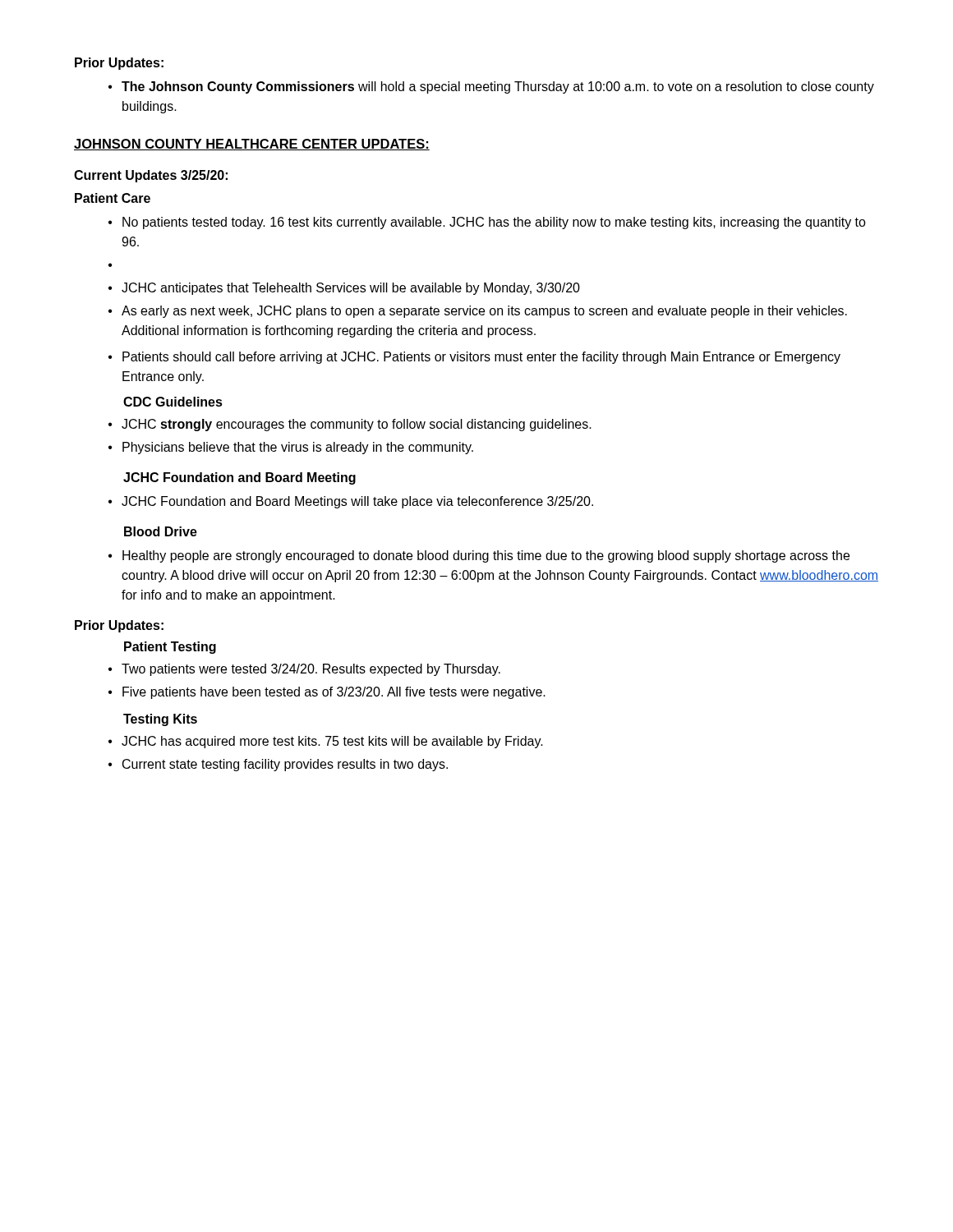Where does it say "Testing Kits"?
Image resolution: width=953 pixels, height=1232 pixels.
click(x=160, y=719)
